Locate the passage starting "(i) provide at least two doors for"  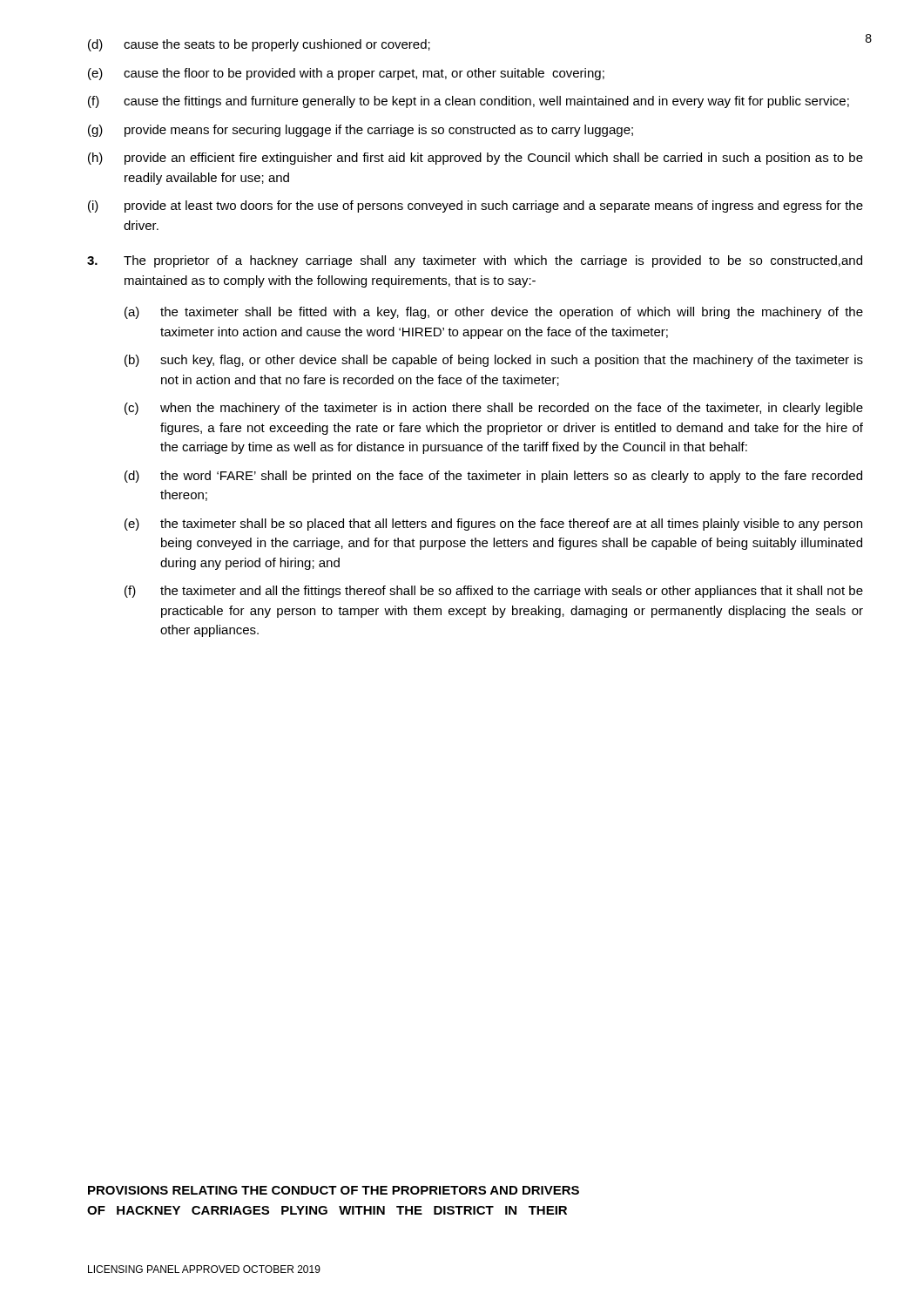(475, 216)
